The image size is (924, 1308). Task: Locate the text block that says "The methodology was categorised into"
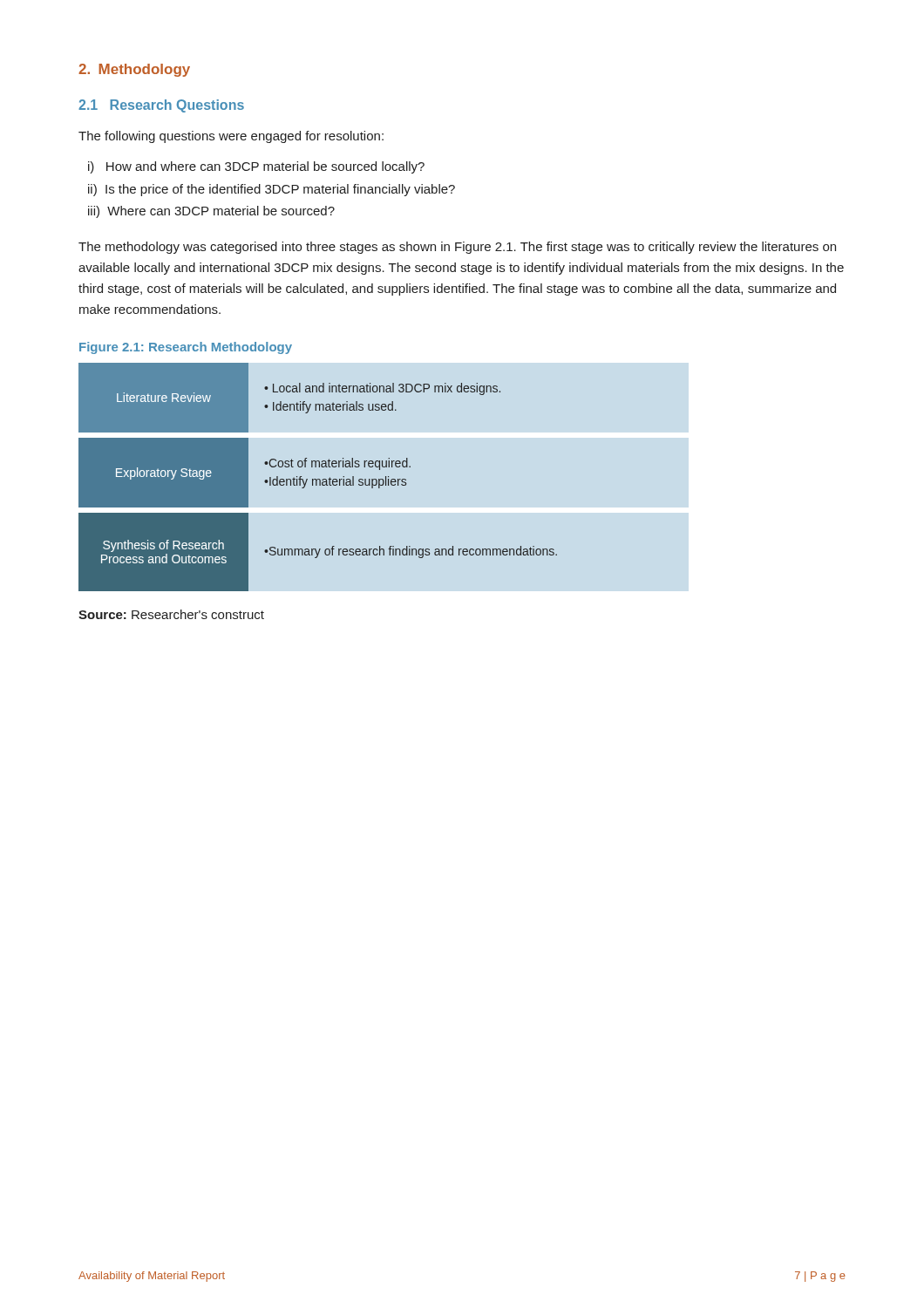pyautogui.click(x=461, y=277)
